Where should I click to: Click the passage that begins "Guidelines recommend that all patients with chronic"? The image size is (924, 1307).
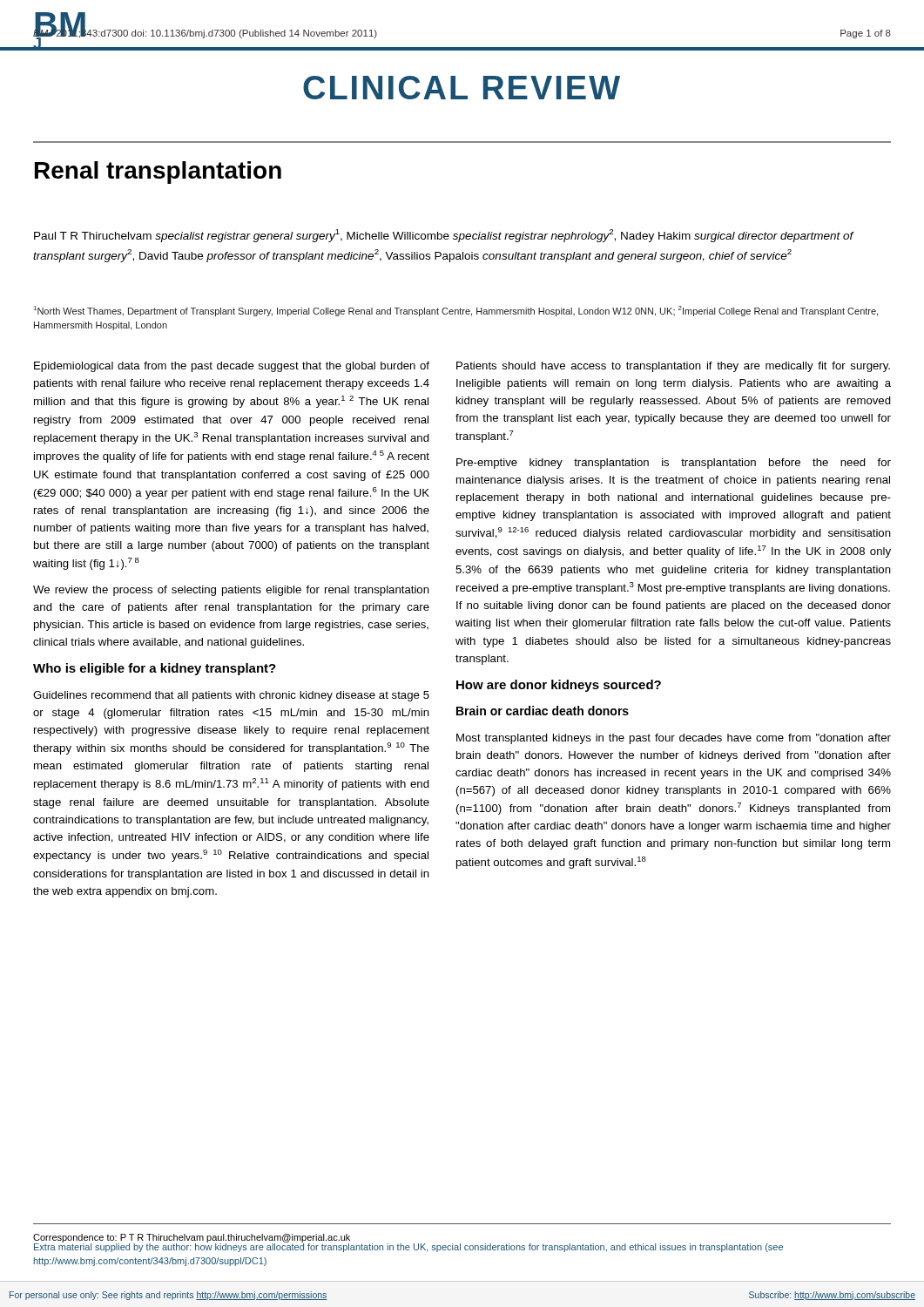[x=231, y=793]
